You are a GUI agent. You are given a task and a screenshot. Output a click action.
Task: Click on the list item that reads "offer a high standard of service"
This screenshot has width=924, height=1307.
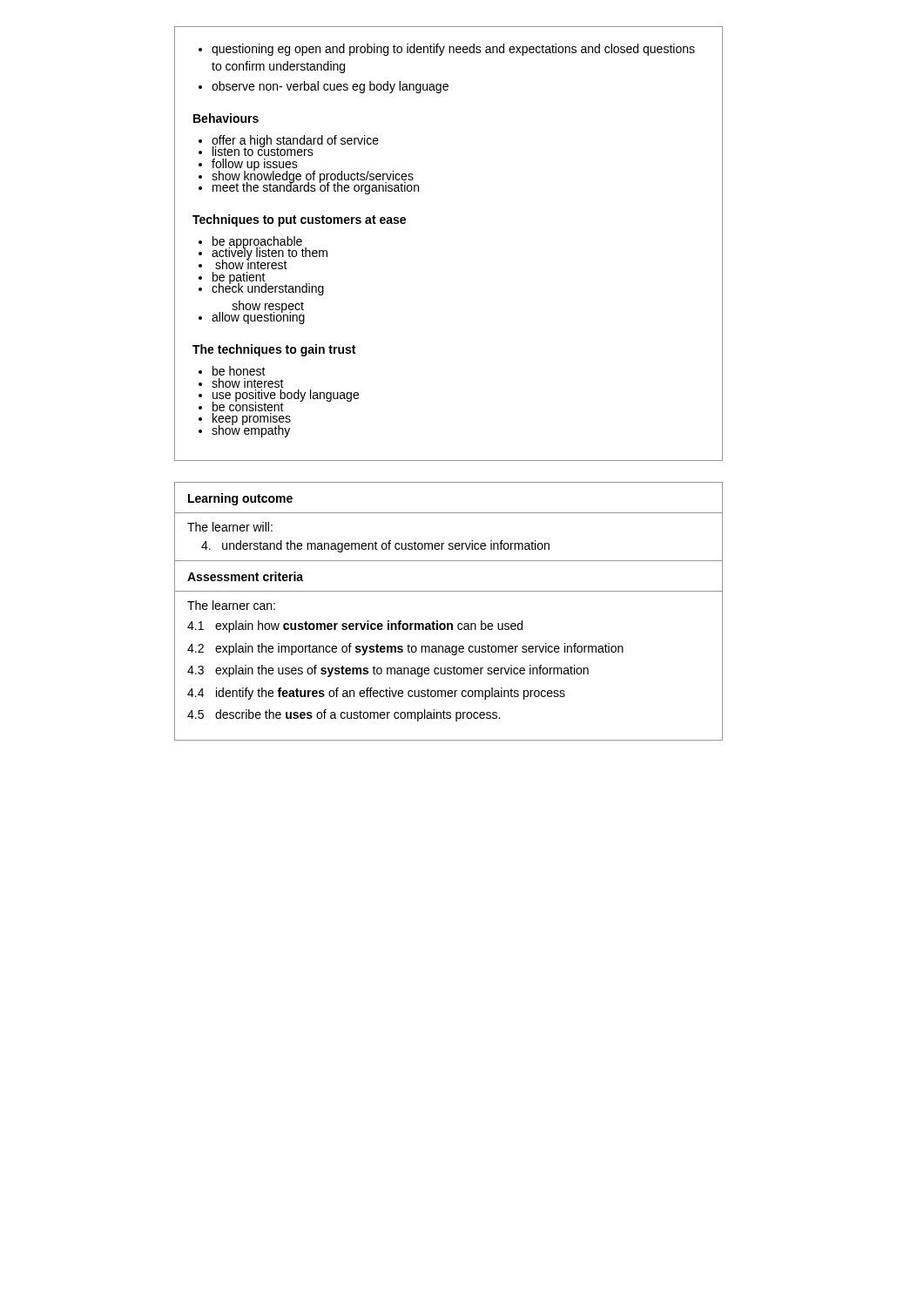pos(289,142)
